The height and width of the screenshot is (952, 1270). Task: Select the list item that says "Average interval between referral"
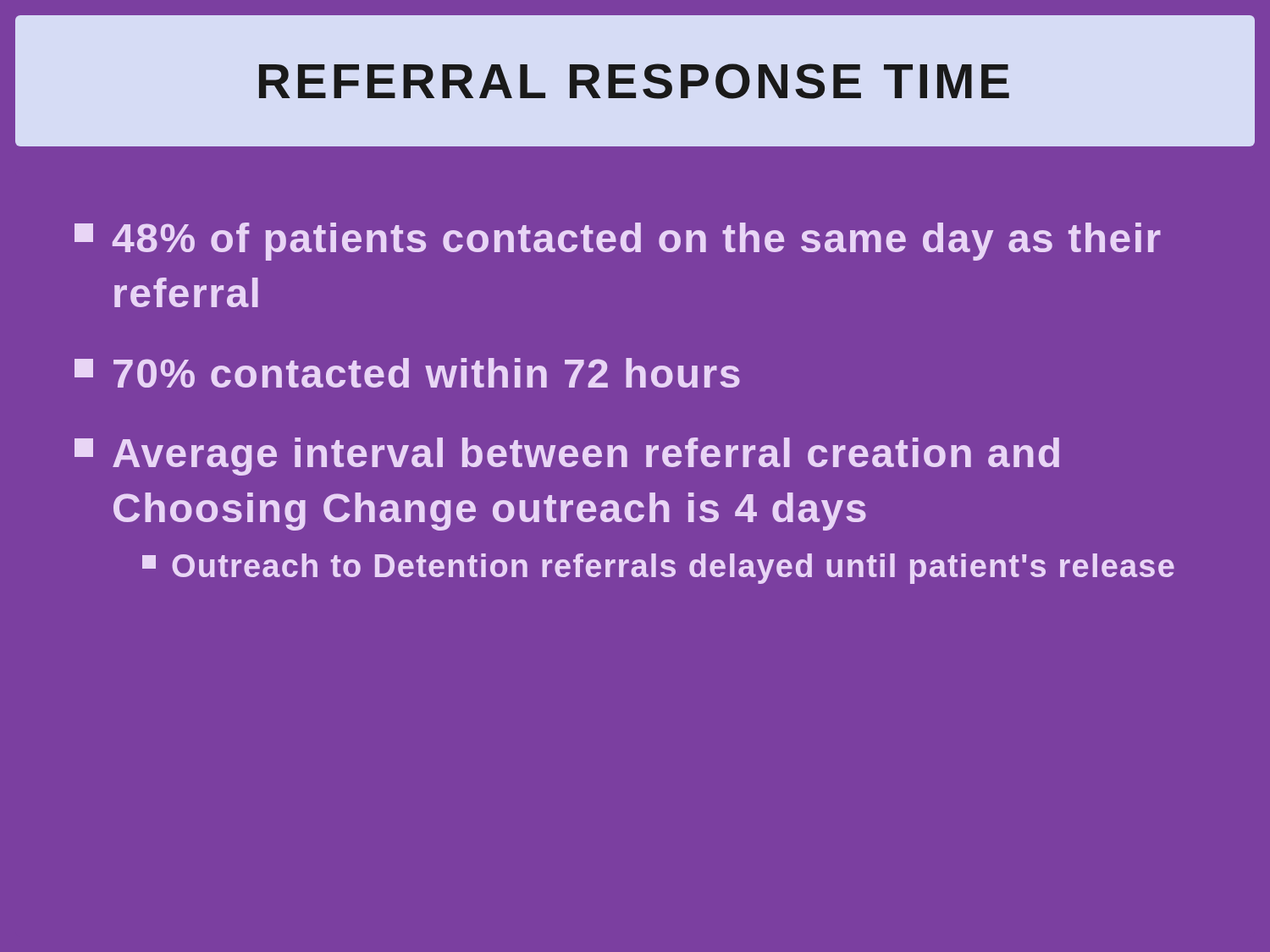click(569, 482)
